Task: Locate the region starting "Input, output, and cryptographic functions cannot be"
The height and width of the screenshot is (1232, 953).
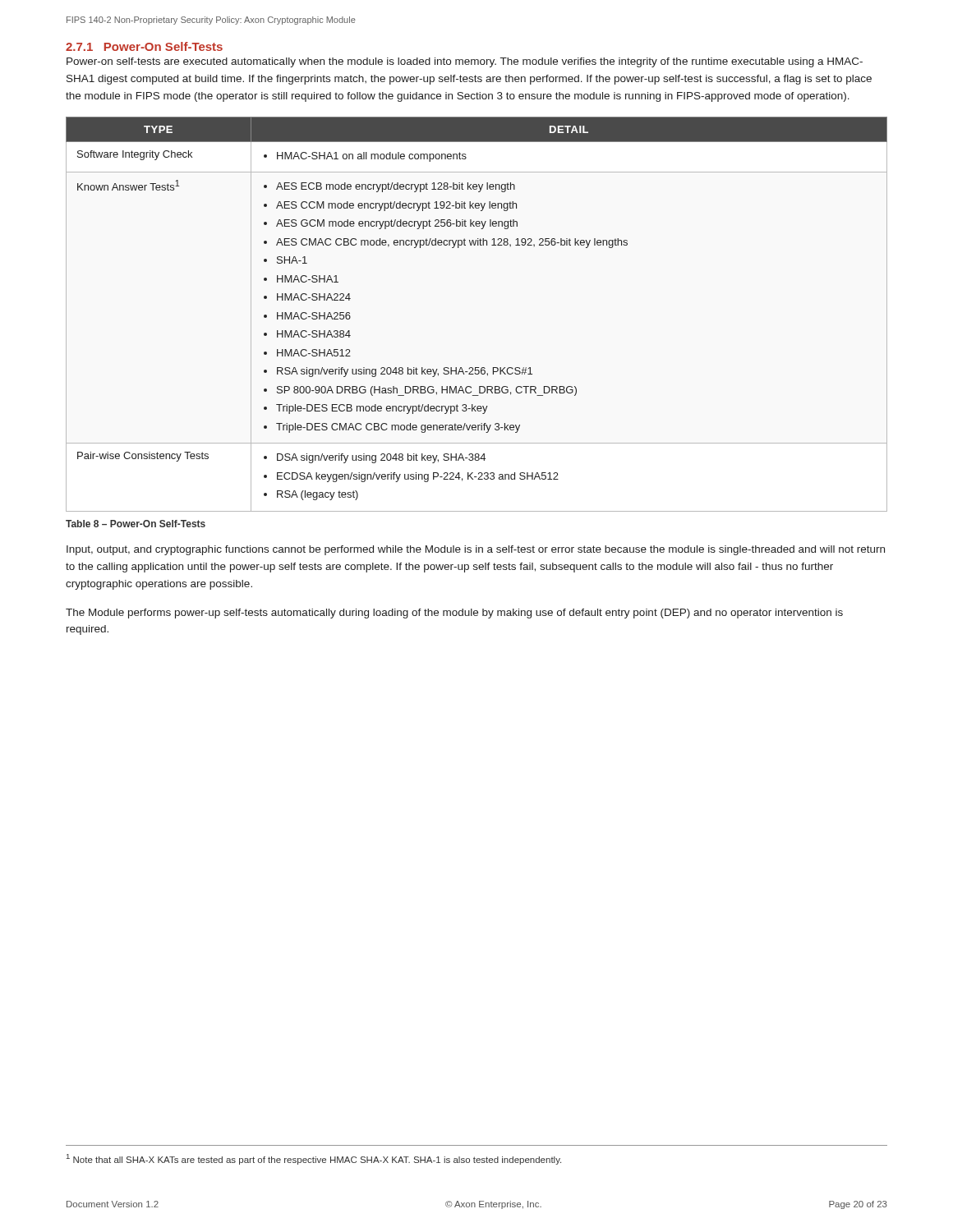Action: [476, 566]
